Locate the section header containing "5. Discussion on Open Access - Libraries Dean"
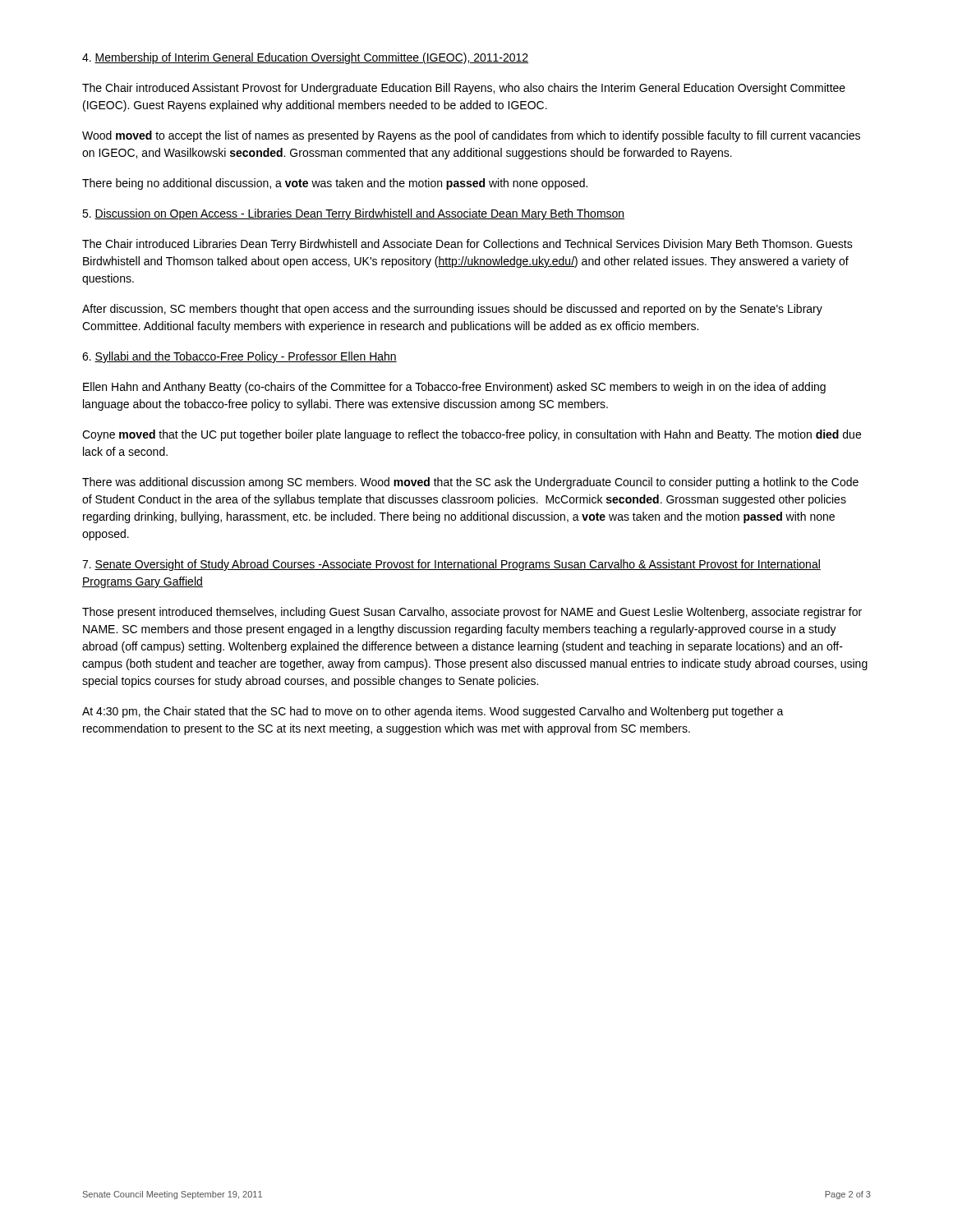The width and height of the screenshot is (953, 1232). tap(476, 214)
